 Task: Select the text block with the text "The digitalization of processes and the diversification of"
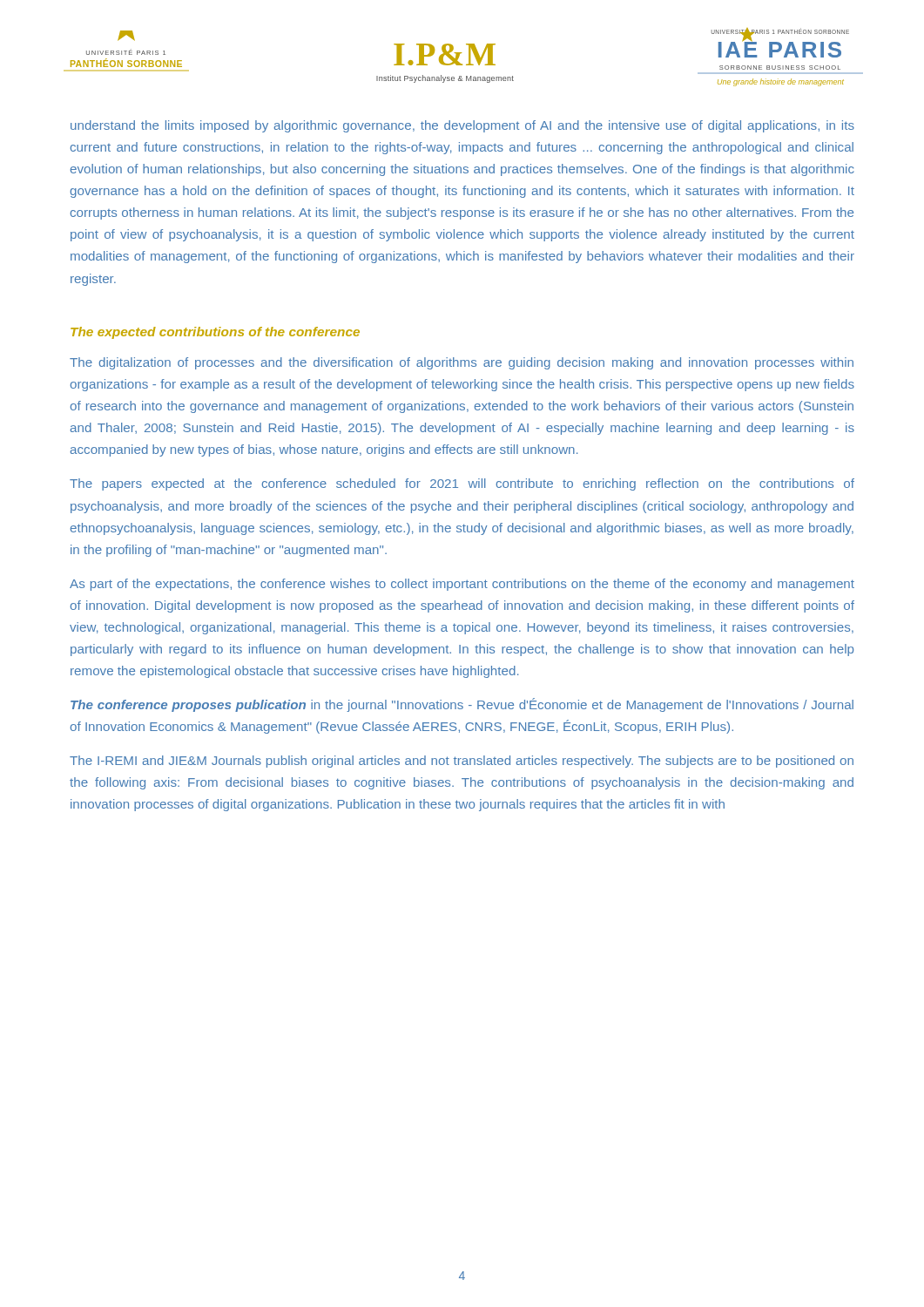coord(462,406)
